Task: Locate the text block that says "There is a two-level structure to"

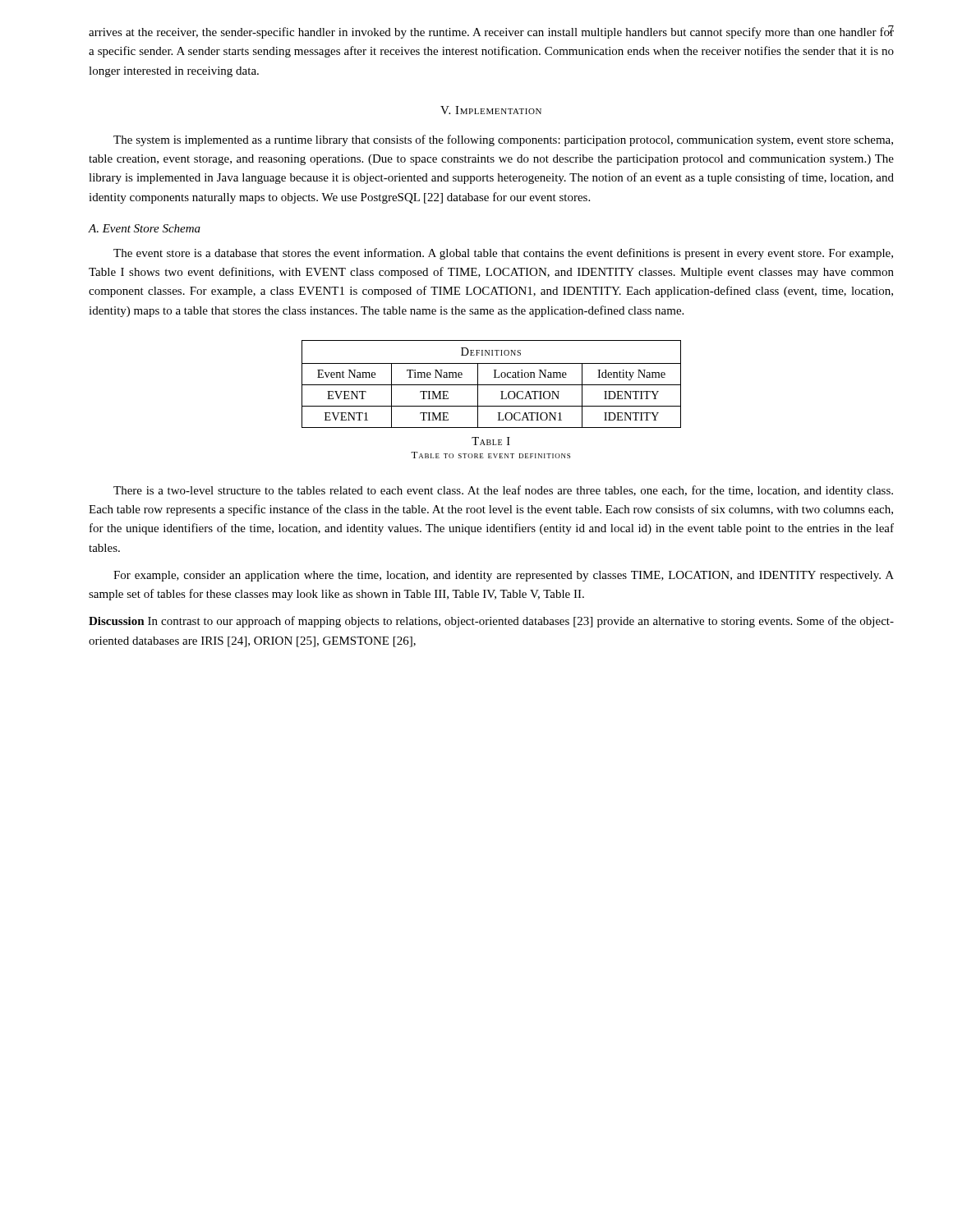Action: pyautogui.click(x=491, y=519)
